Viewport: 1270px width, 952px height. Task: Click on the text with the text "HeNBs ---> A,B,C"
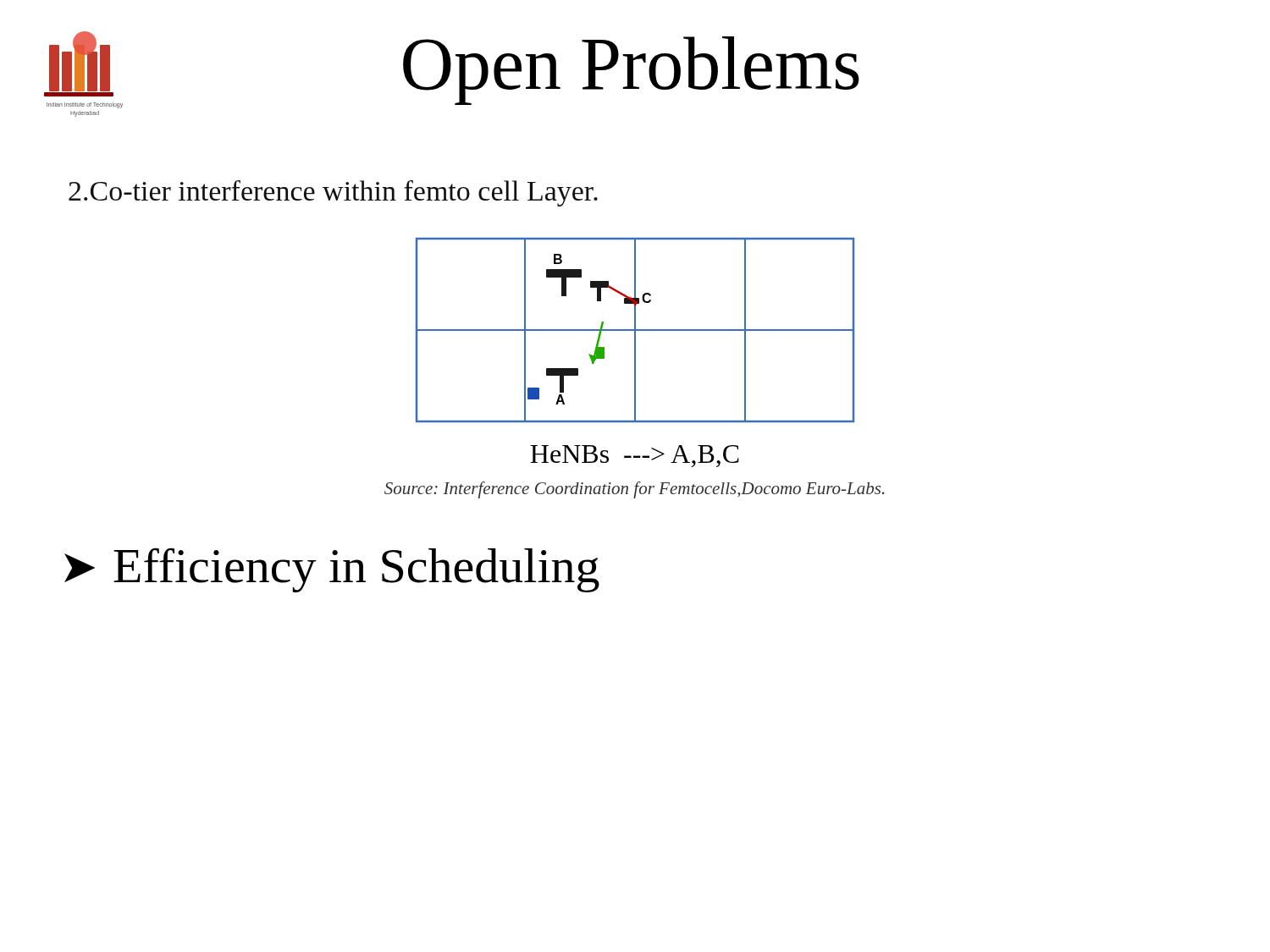point(635,454)
